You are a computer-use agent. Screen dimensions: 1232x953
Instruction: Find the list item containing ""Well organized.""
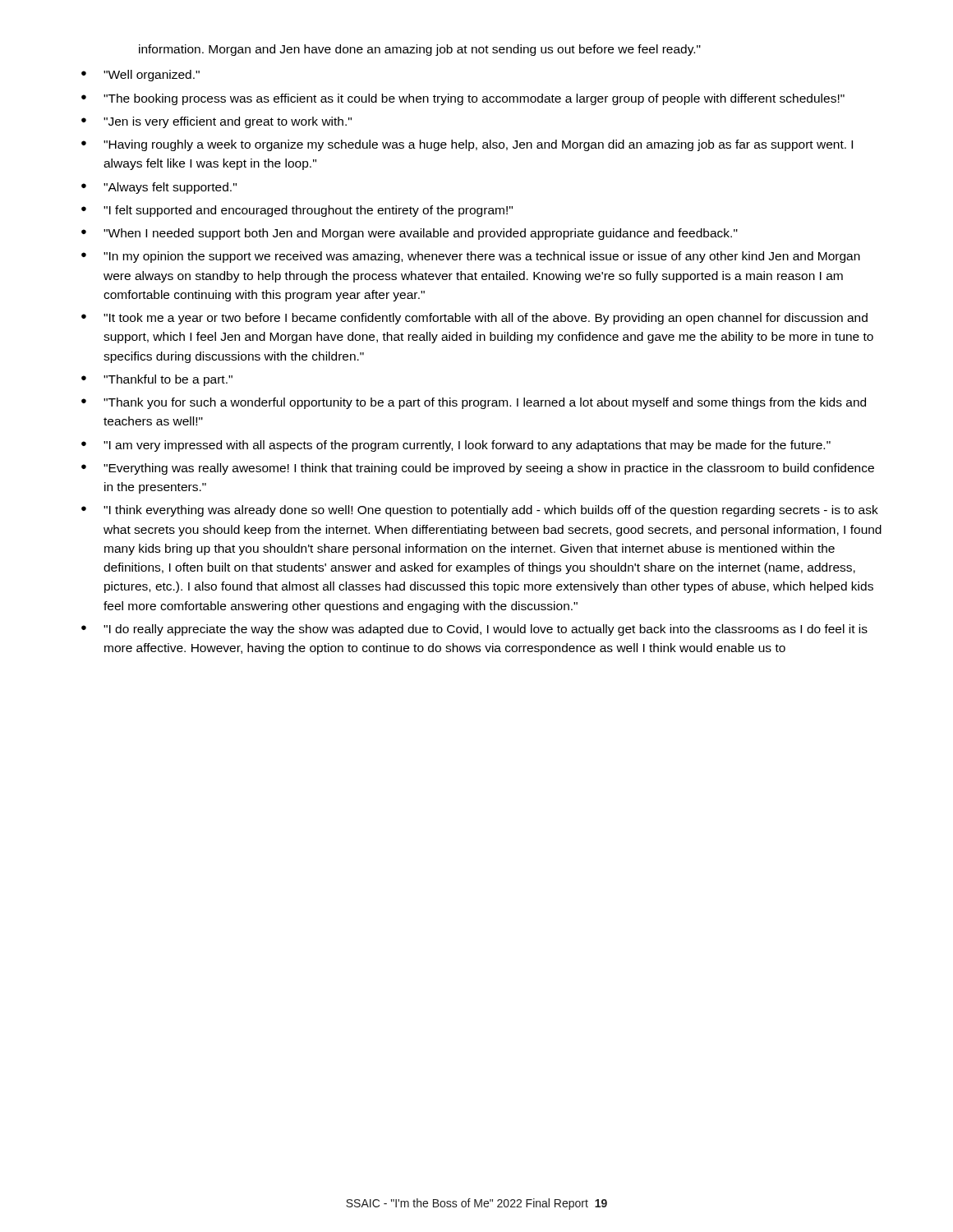152,75
